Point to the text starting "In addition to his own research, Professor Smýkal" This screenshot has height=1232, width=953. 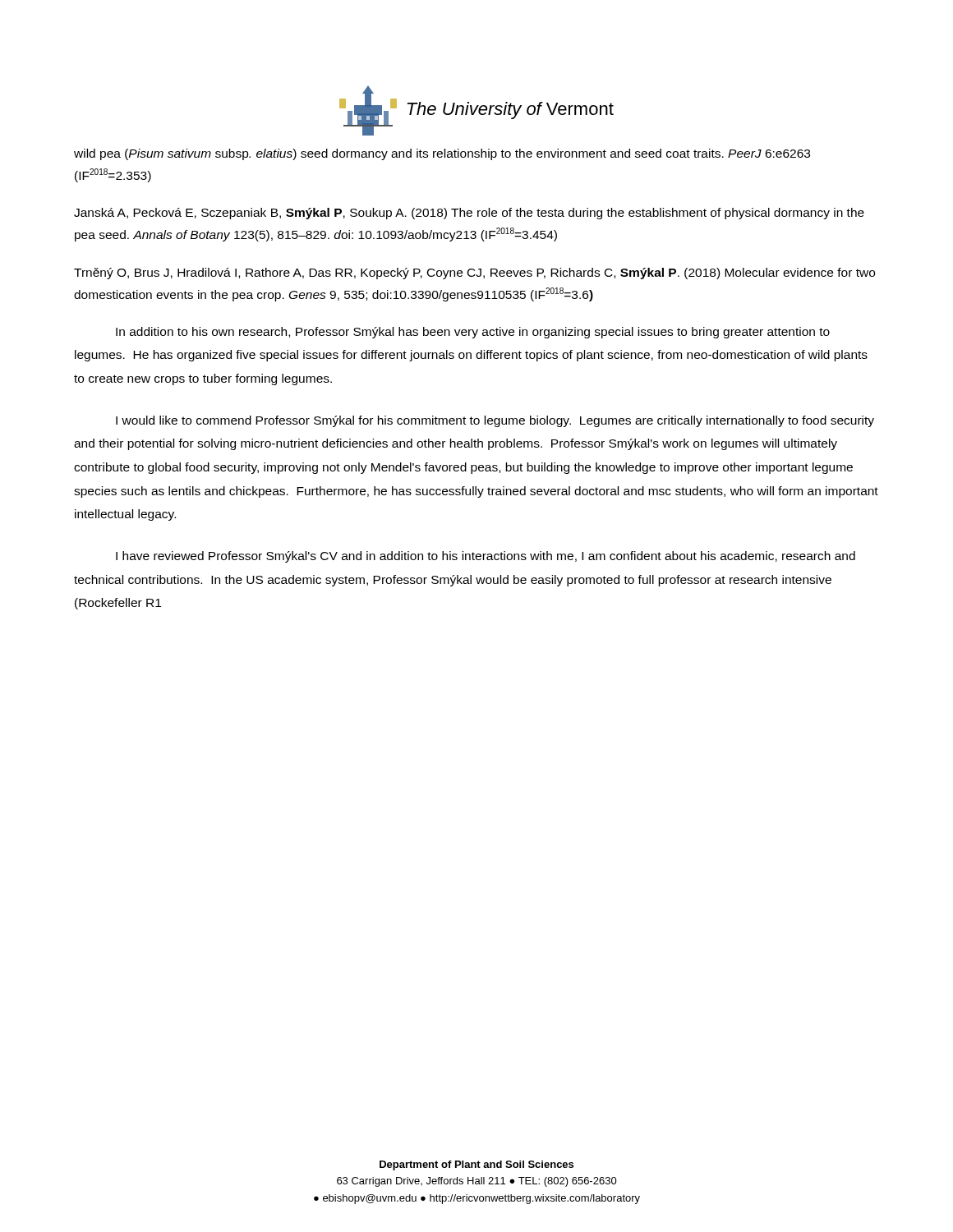click(471, 355)
